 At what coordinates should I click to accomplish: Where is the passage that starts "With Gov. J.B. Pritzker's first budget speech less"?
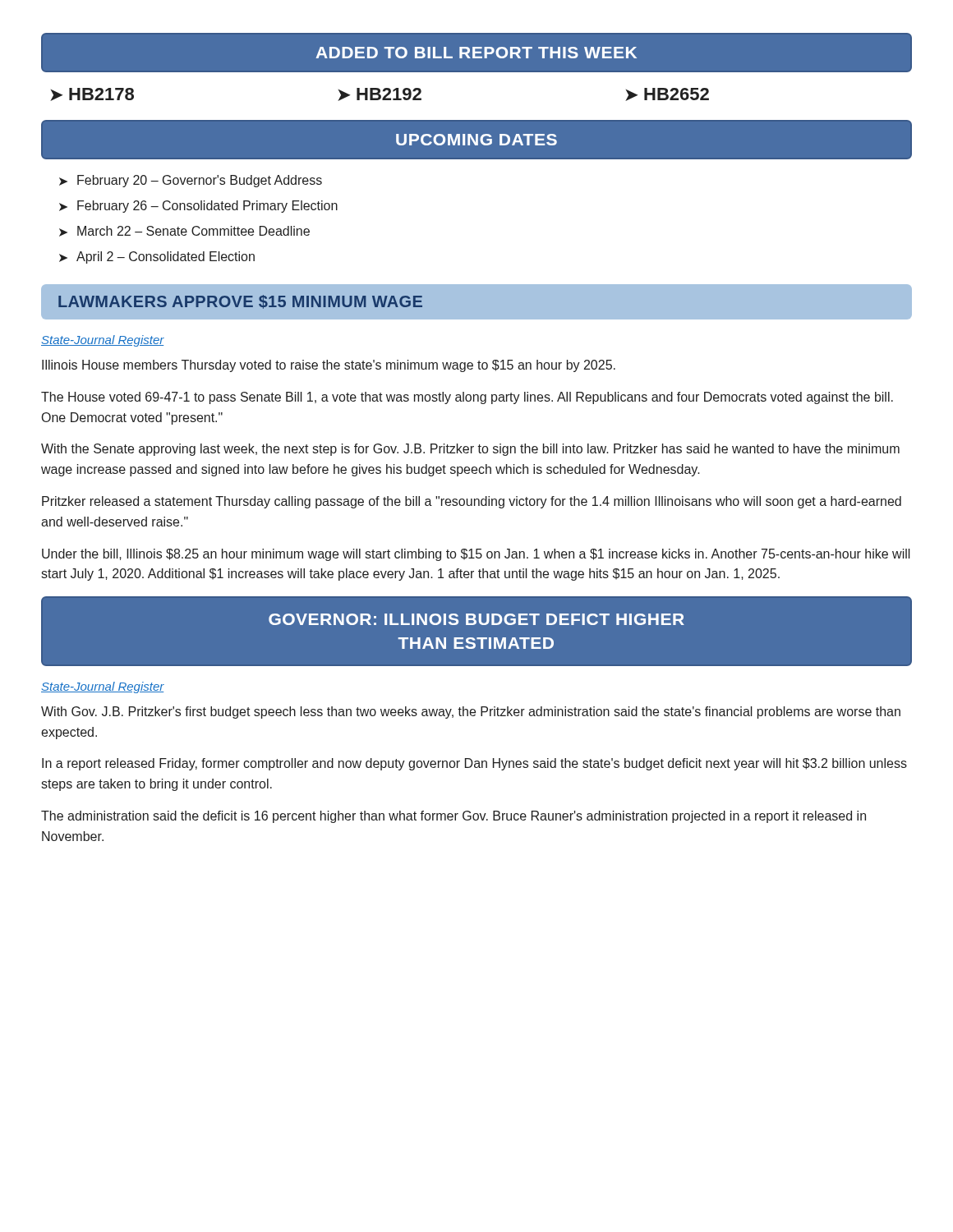(x=471, y=722)
